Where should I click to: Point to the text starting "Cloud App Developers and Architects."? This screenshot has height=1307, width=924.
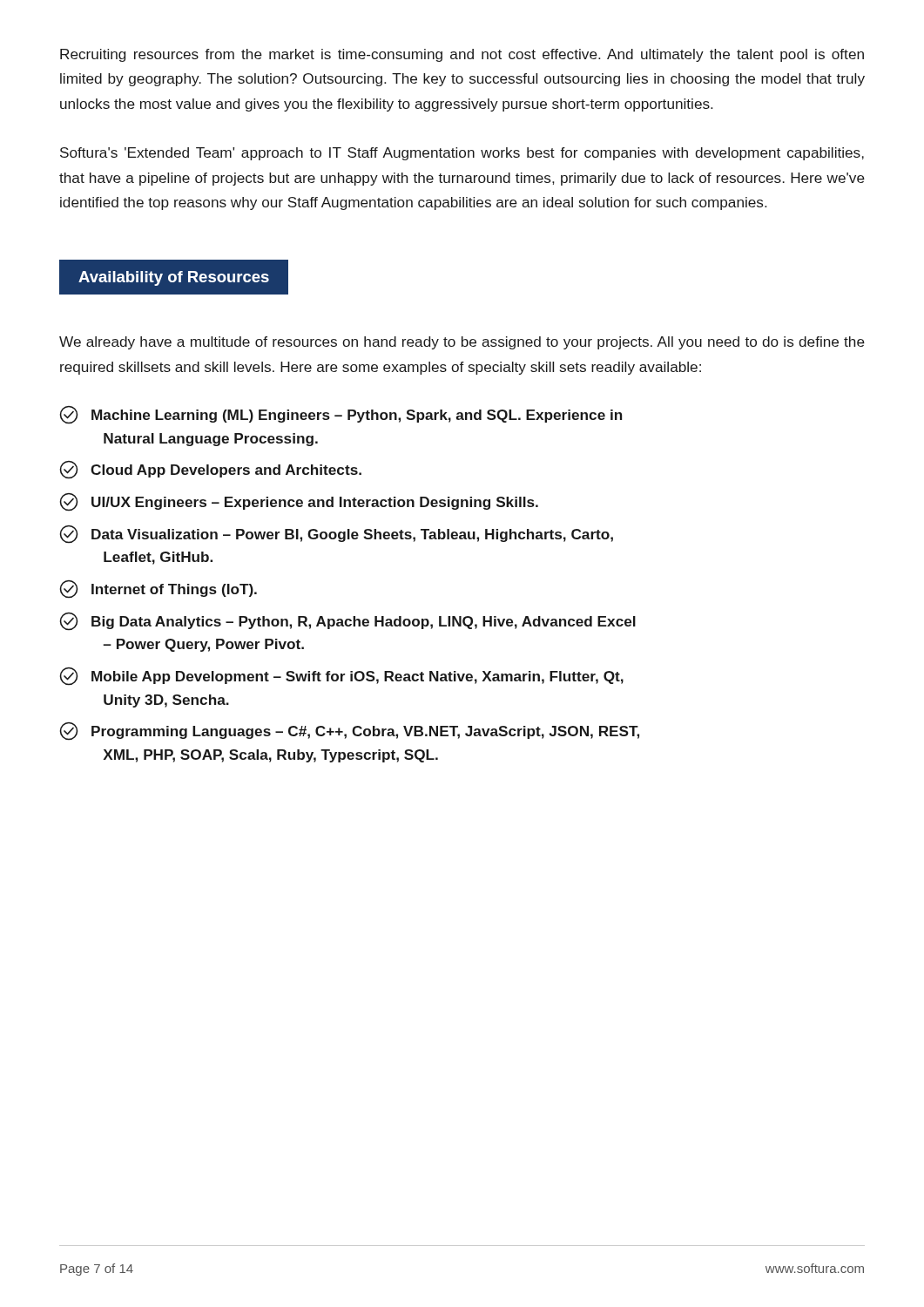tap(211, 470)
